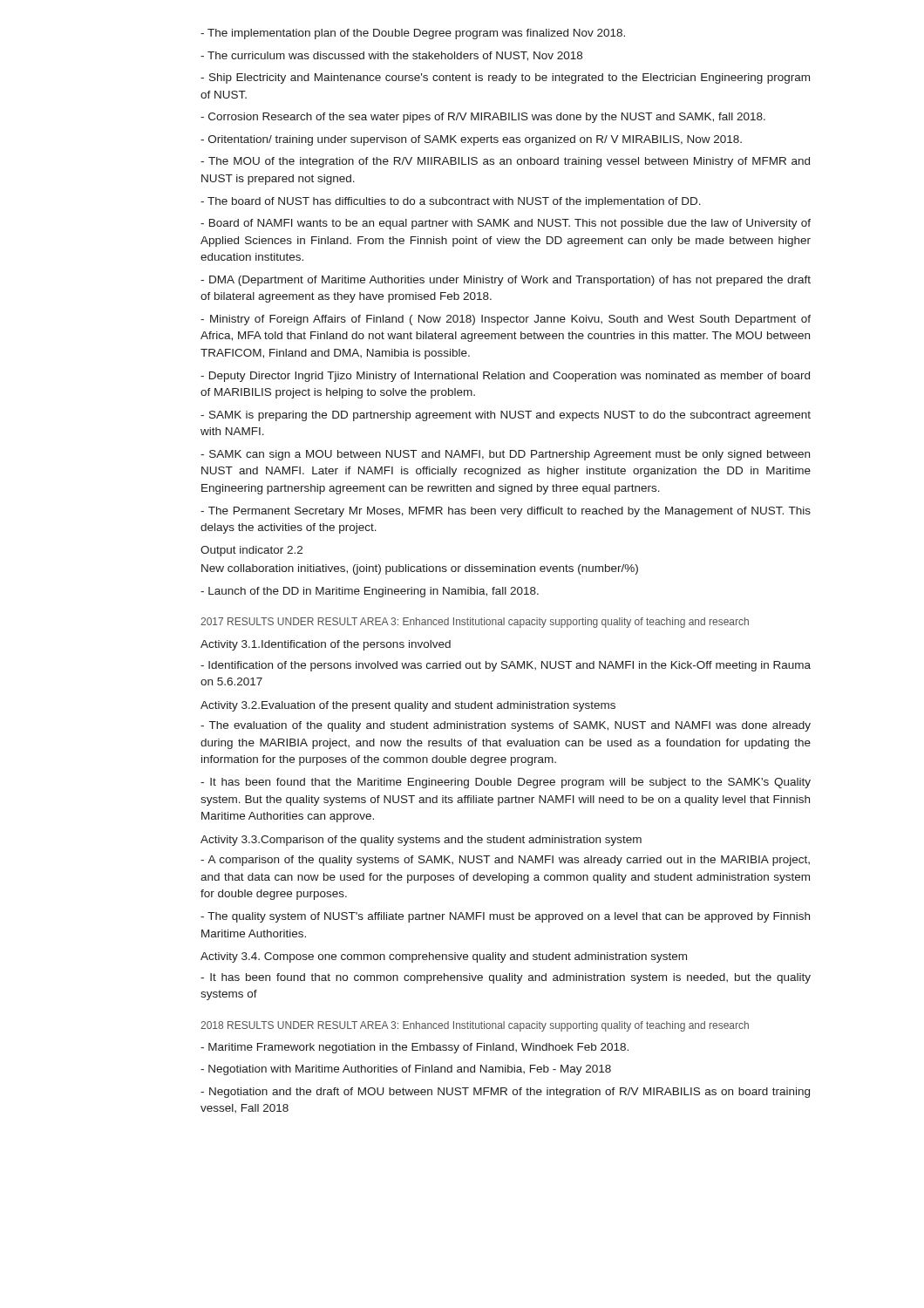Viewport: 924px width, 1308px height.
Task: Point to the block beginning "The implementation plan of the Double Degree"
Action: click(413, 33)
